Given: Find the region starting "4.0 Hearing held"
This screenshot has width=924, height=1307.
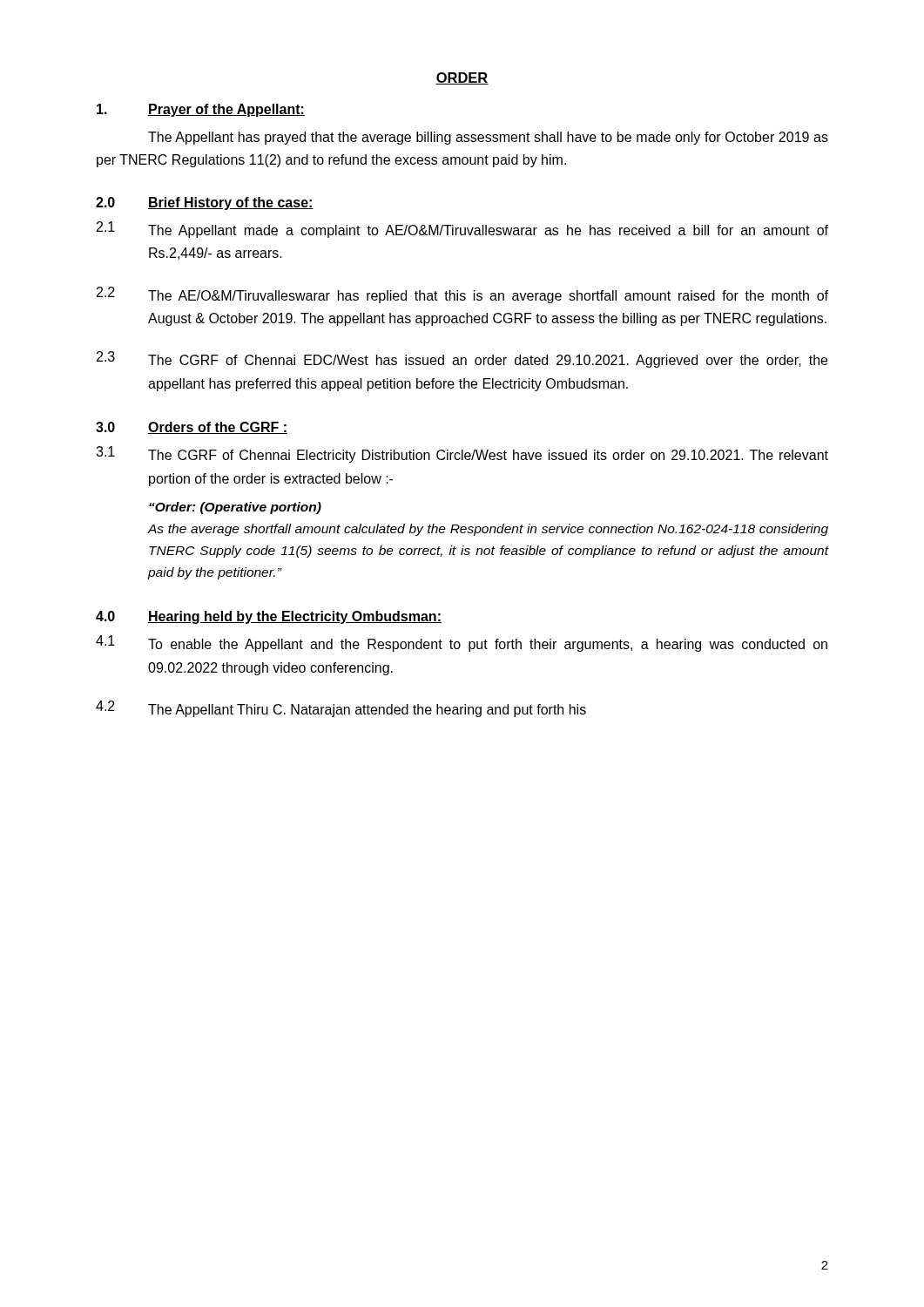Looking at the screenshot, I should coord(269,617).
